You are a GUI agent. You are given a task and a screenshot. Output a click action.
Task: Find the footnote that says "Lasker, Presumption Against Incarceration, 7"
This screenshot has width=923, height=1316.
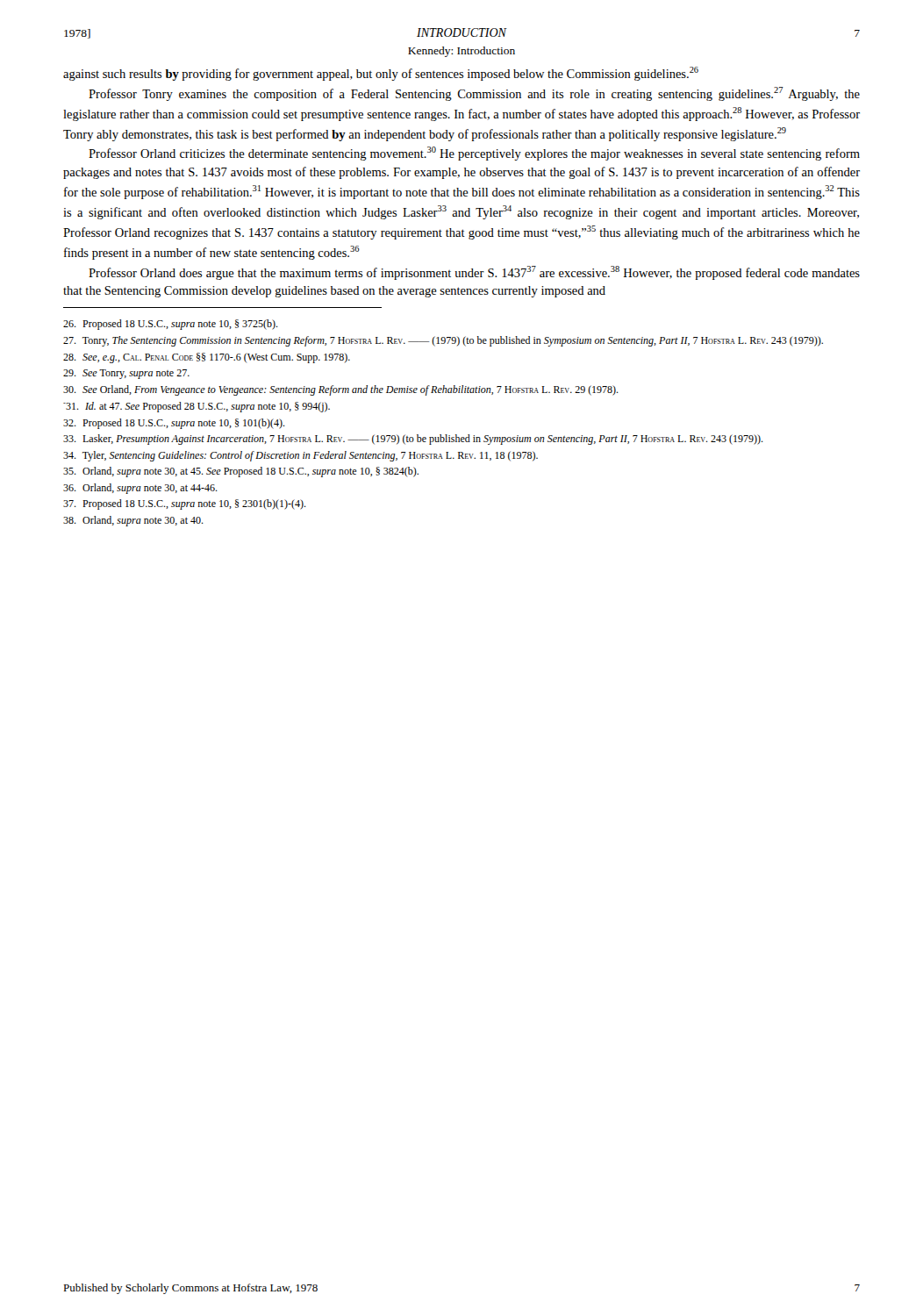[x=413, y=439]
